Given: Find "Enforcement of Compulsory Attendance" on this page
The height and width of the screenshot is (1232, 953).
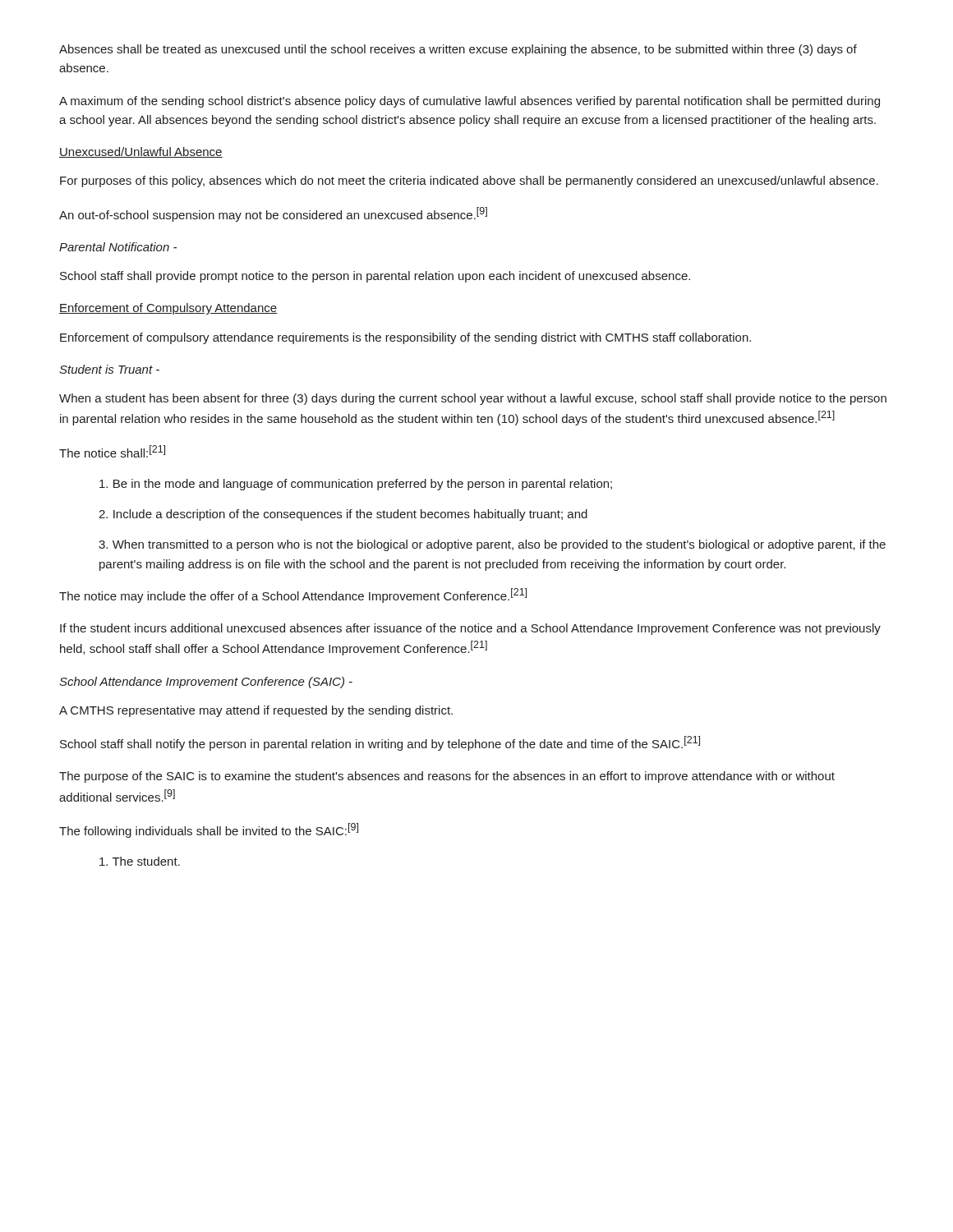Looking at the screenshot, I should pyautogui.click(x=168, y=308).
